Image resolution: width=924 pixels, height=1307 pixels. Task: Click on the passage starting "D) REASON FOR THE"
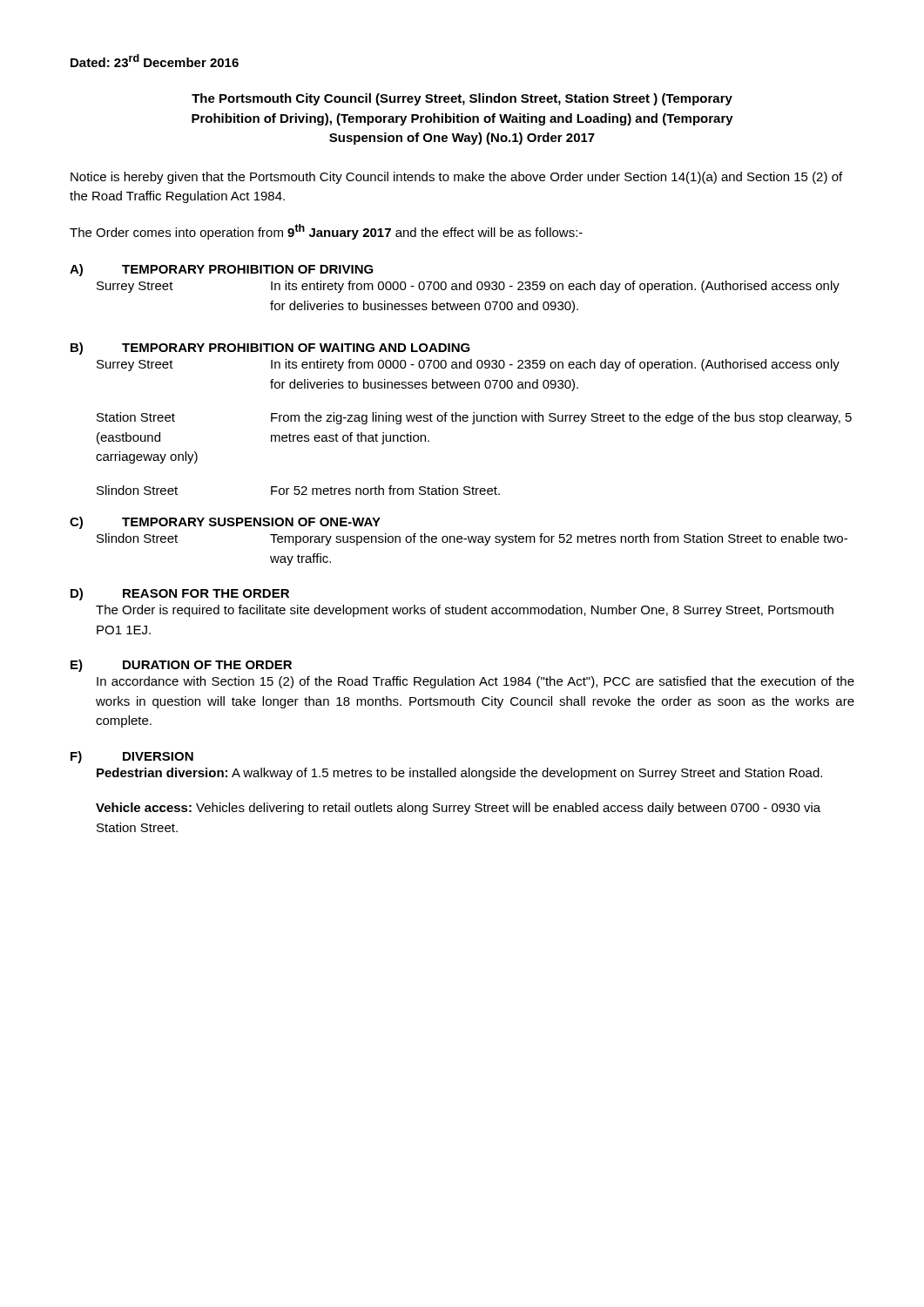click(180, 594)
